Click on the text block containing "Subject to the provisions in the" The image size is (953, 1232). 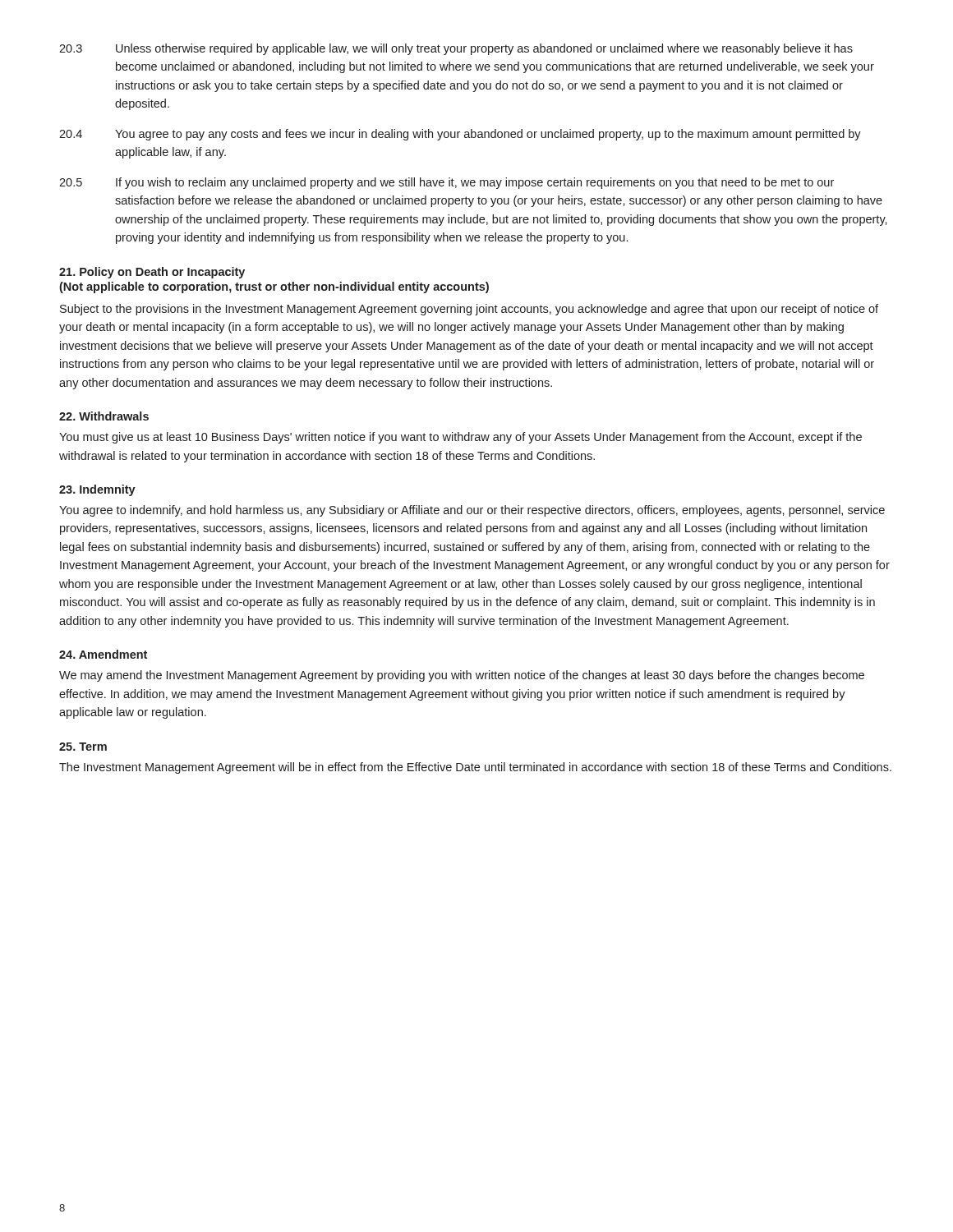coord(469,345)
